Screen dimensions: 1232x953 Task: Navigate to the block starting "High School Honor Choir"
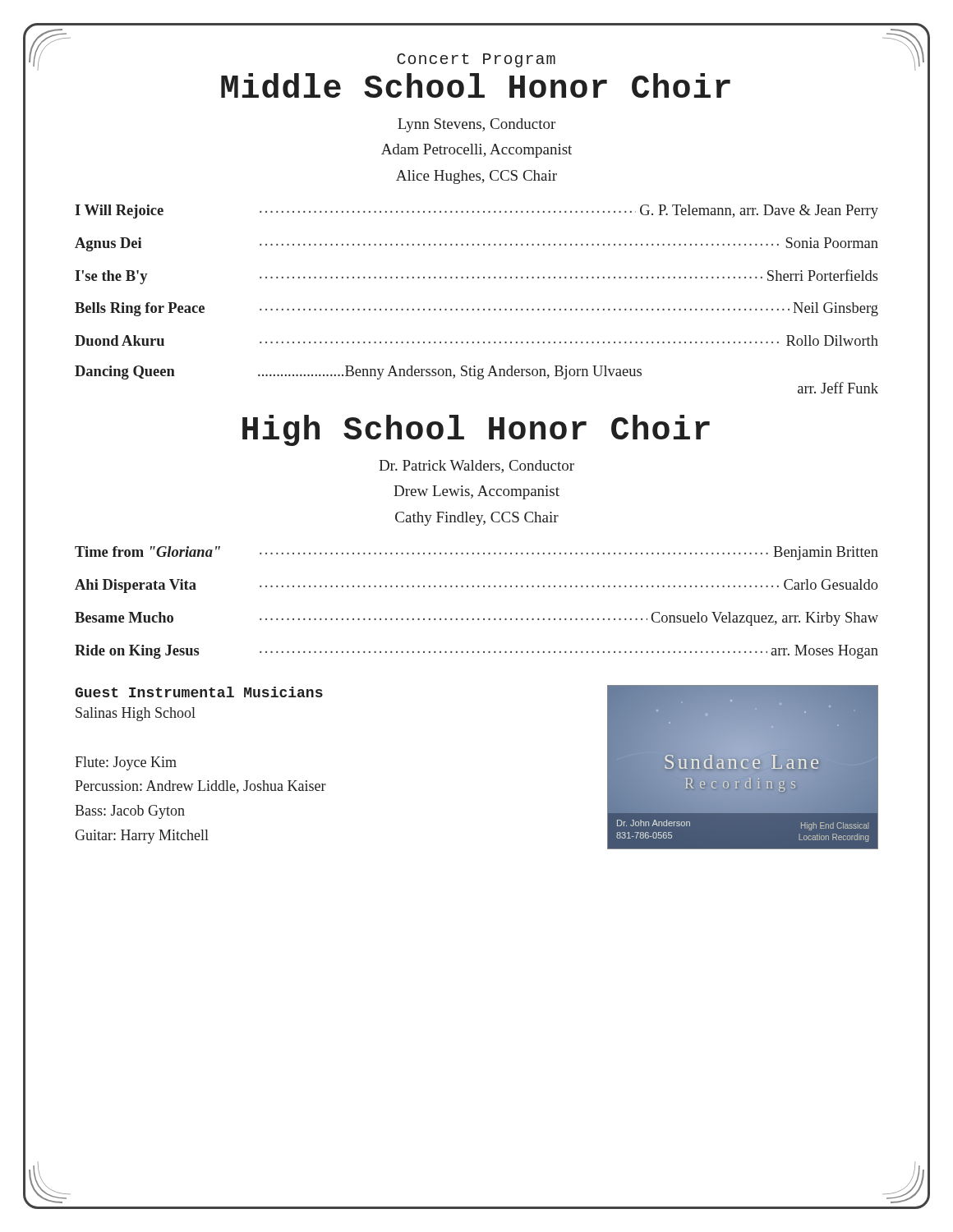click(x=476, y=431)
